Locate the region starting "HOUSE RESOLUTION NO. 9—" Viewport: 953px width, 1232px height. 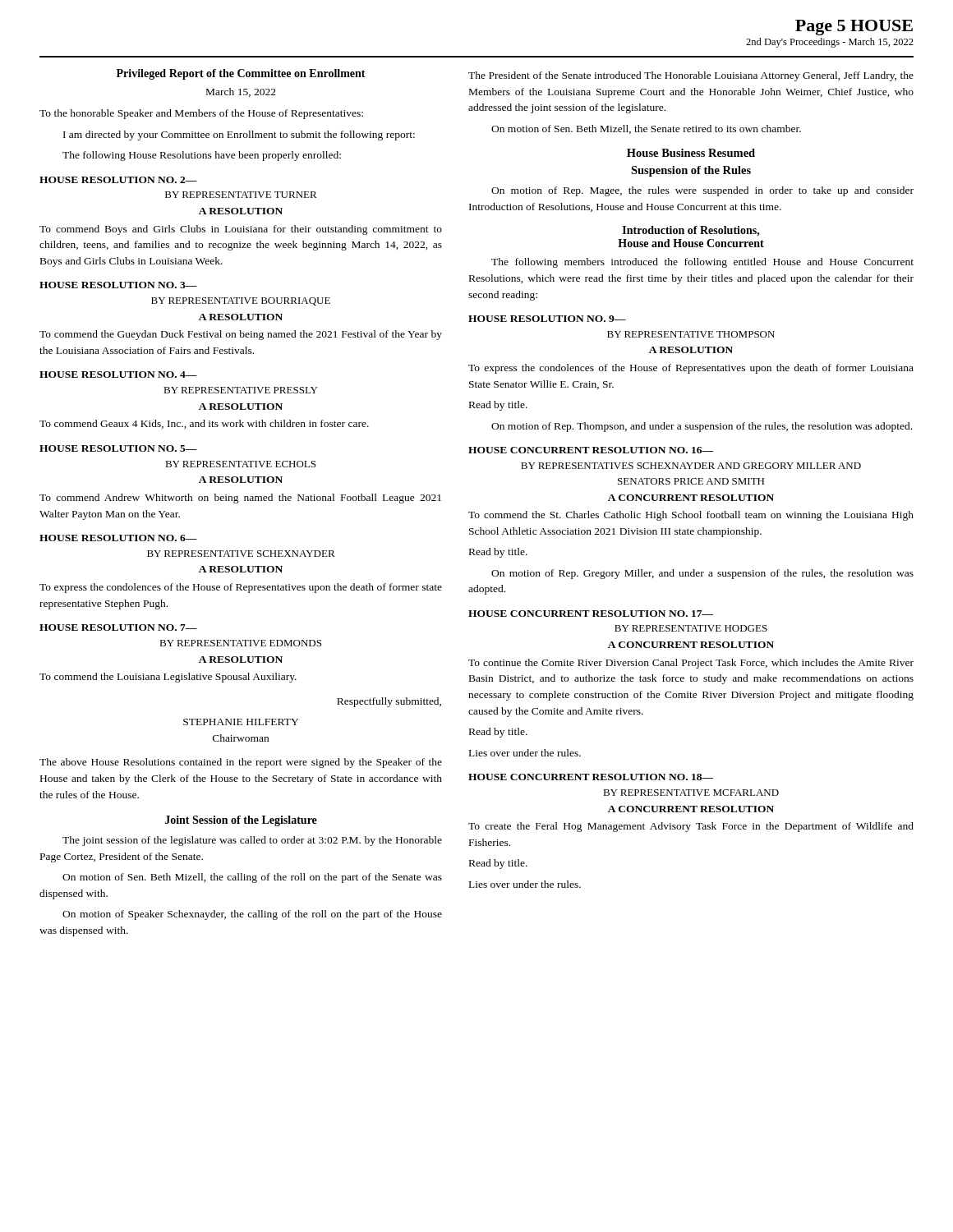(x=547, y=319)
